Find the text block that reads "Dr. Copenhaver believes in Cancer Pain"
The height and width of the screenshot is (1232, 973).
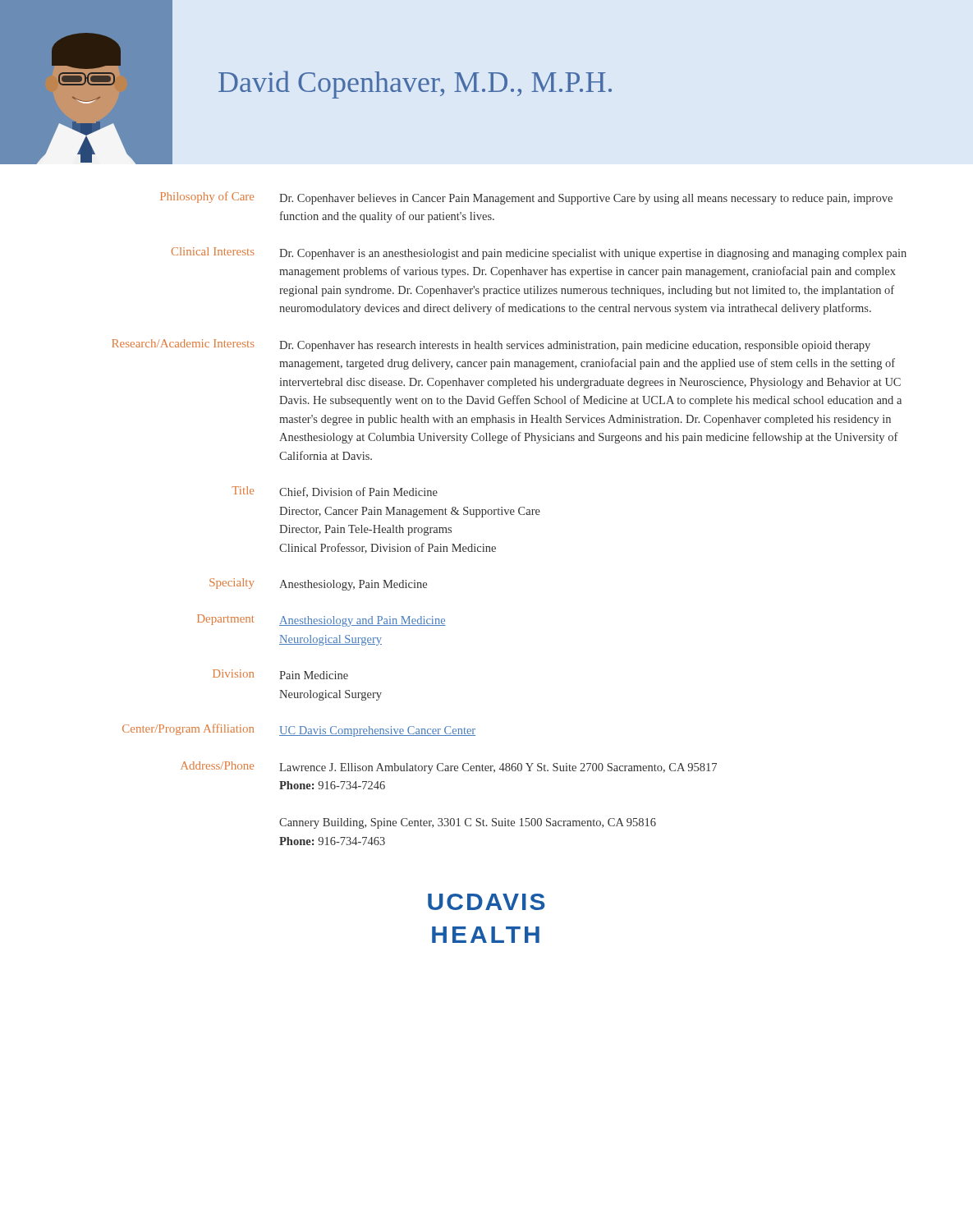(x=586, y=207)
